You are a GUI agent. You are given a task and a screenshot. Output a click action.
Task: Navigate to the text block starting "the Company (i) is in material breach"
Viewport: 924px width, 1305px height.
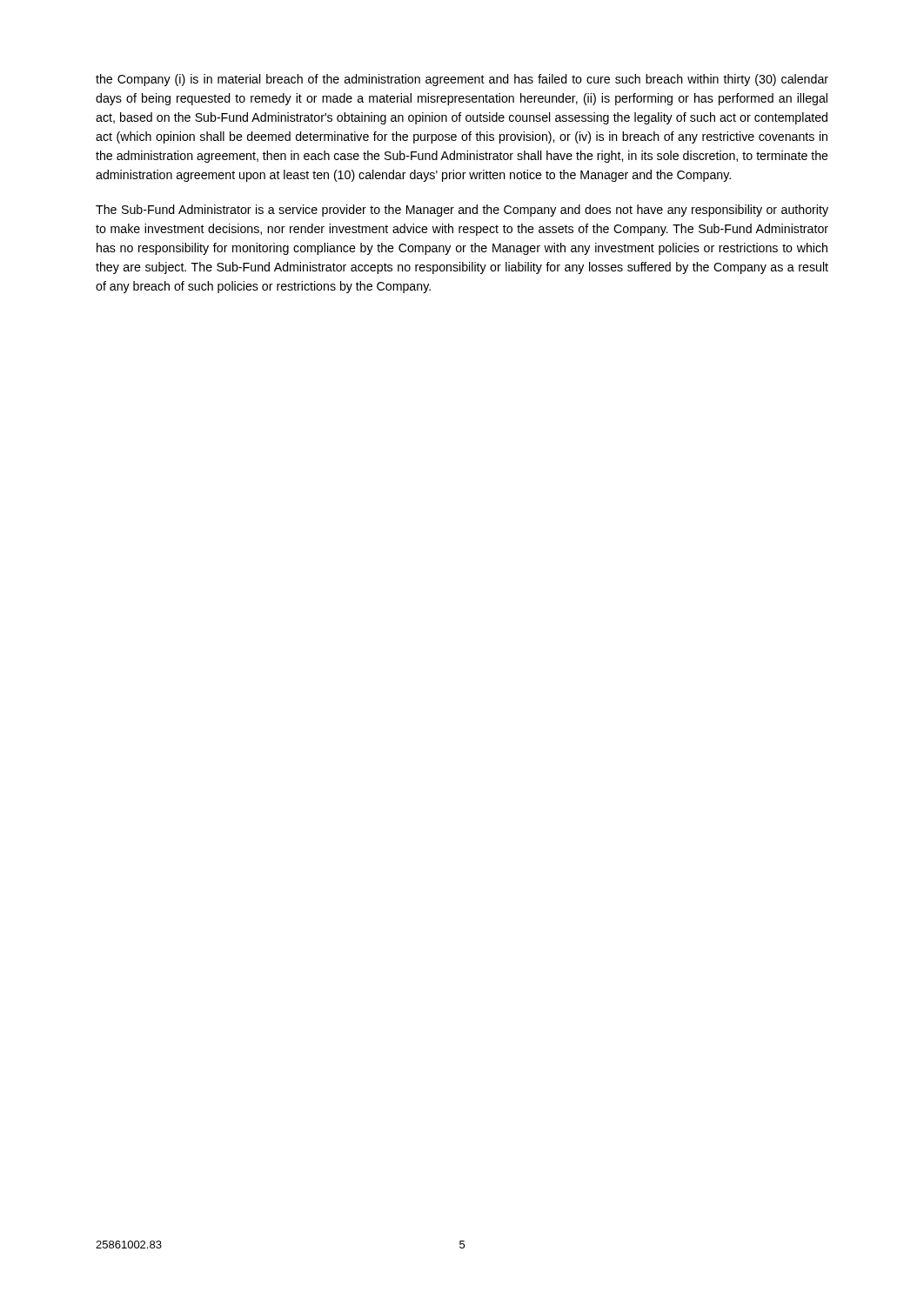[x=462, y=127]
